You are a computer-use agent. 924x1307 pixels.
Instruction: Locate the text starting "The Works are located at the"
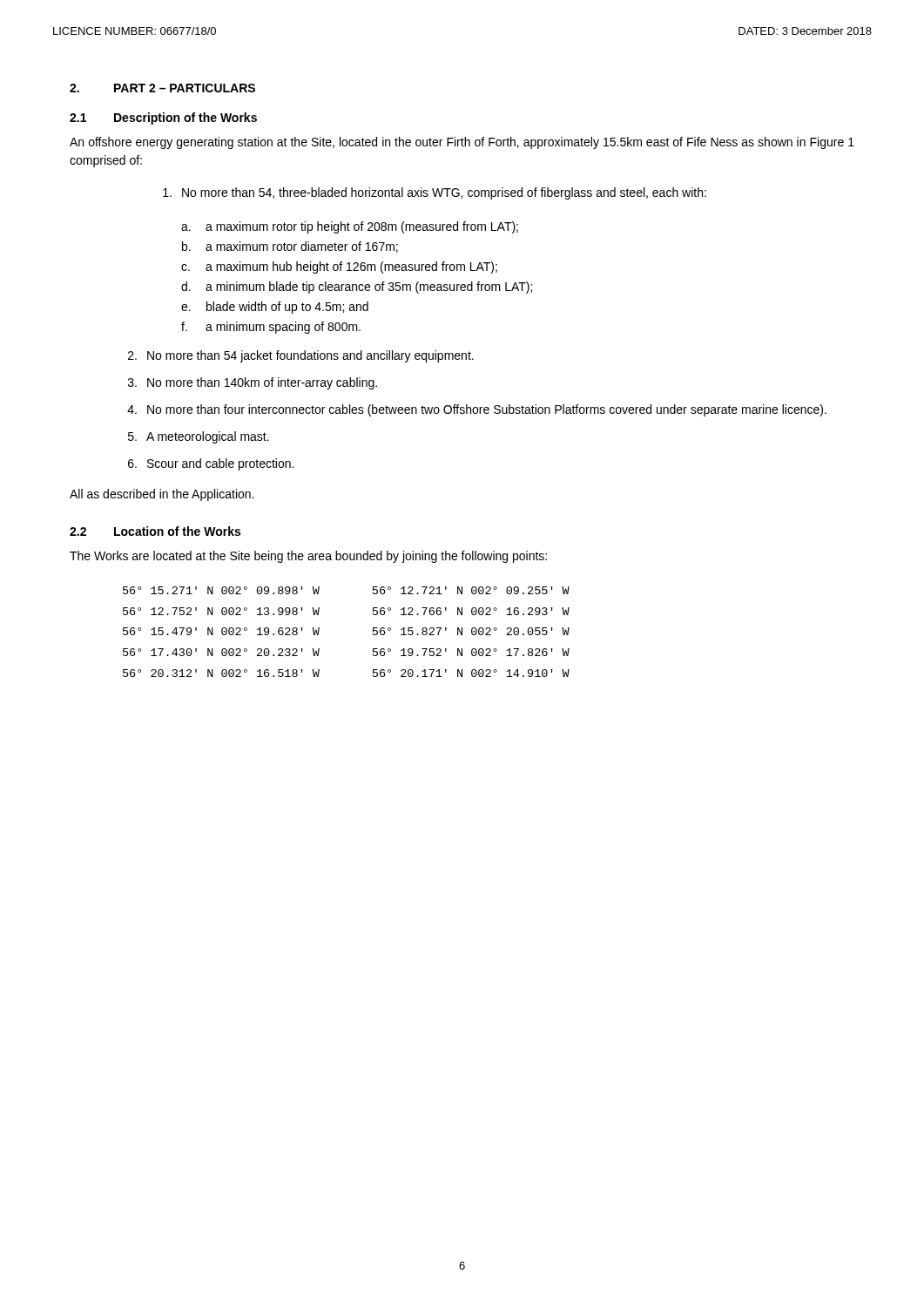click(x=309, y=556)
